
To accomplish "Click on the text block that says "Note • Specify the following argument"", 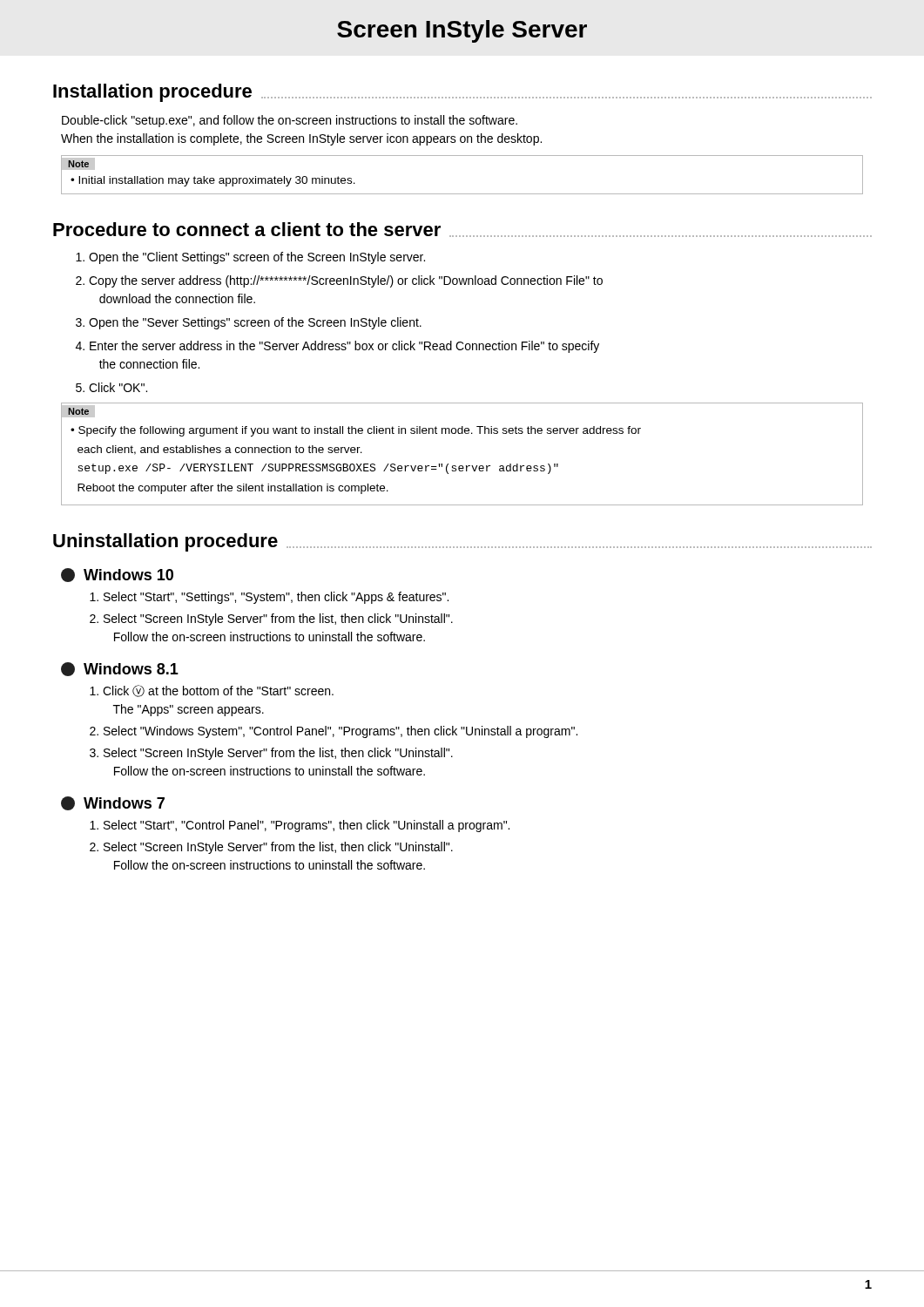I will click(462, 455).
